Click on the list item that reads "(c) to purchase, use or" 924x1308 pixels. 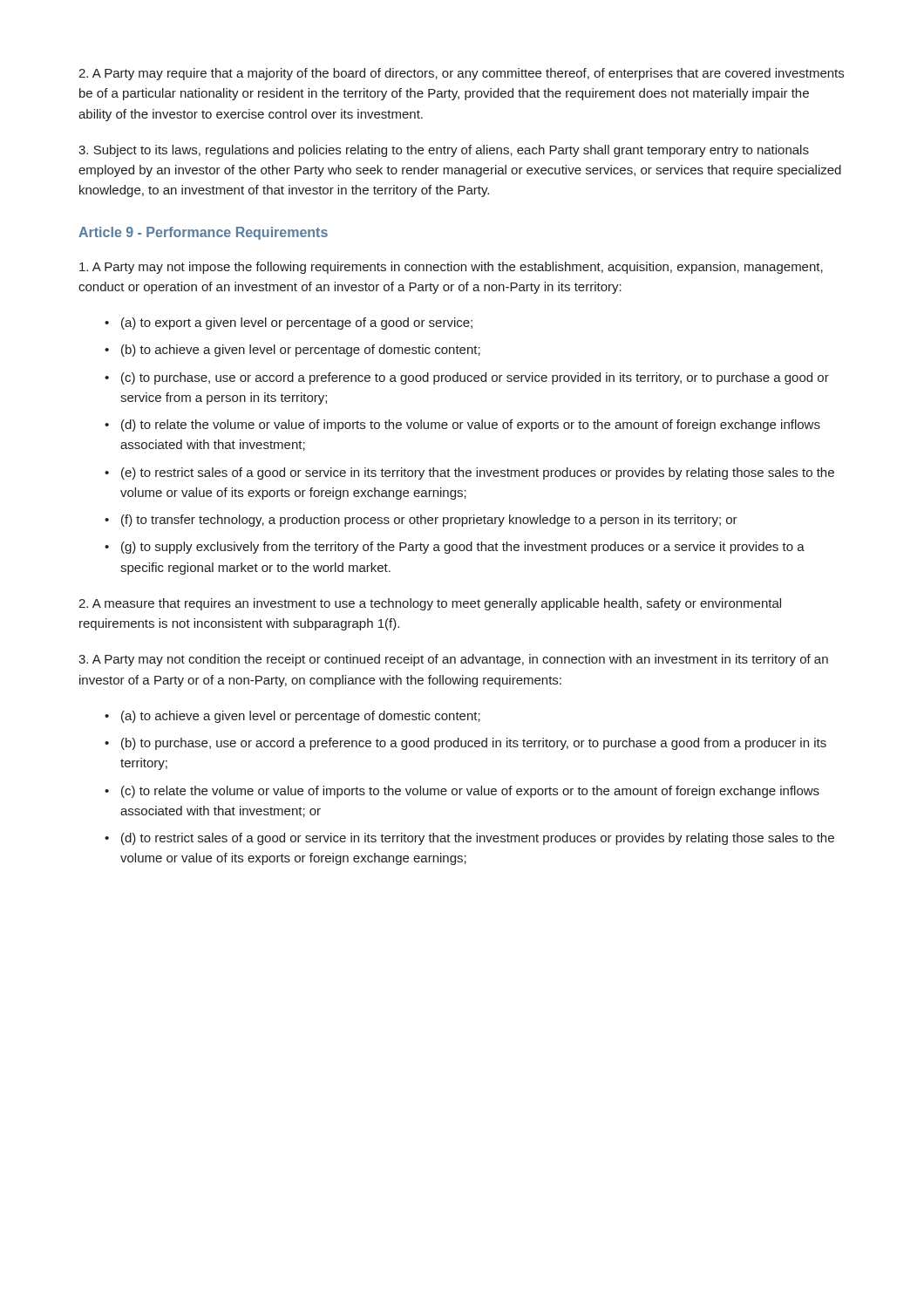[x=474, y=387]
